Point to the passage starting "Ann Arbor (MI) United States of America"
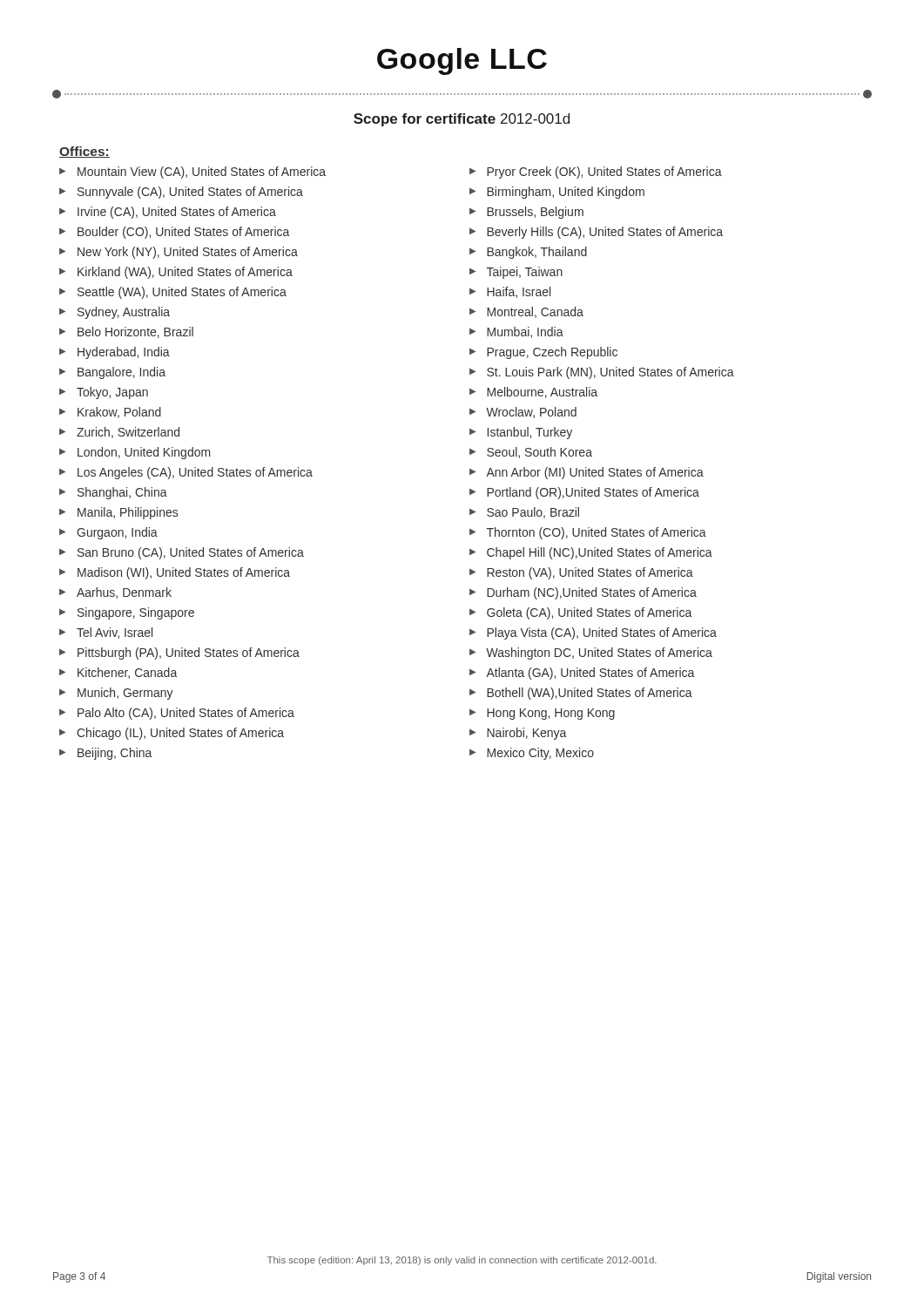Screen dimensions: 1307x924 coord(595,472)
